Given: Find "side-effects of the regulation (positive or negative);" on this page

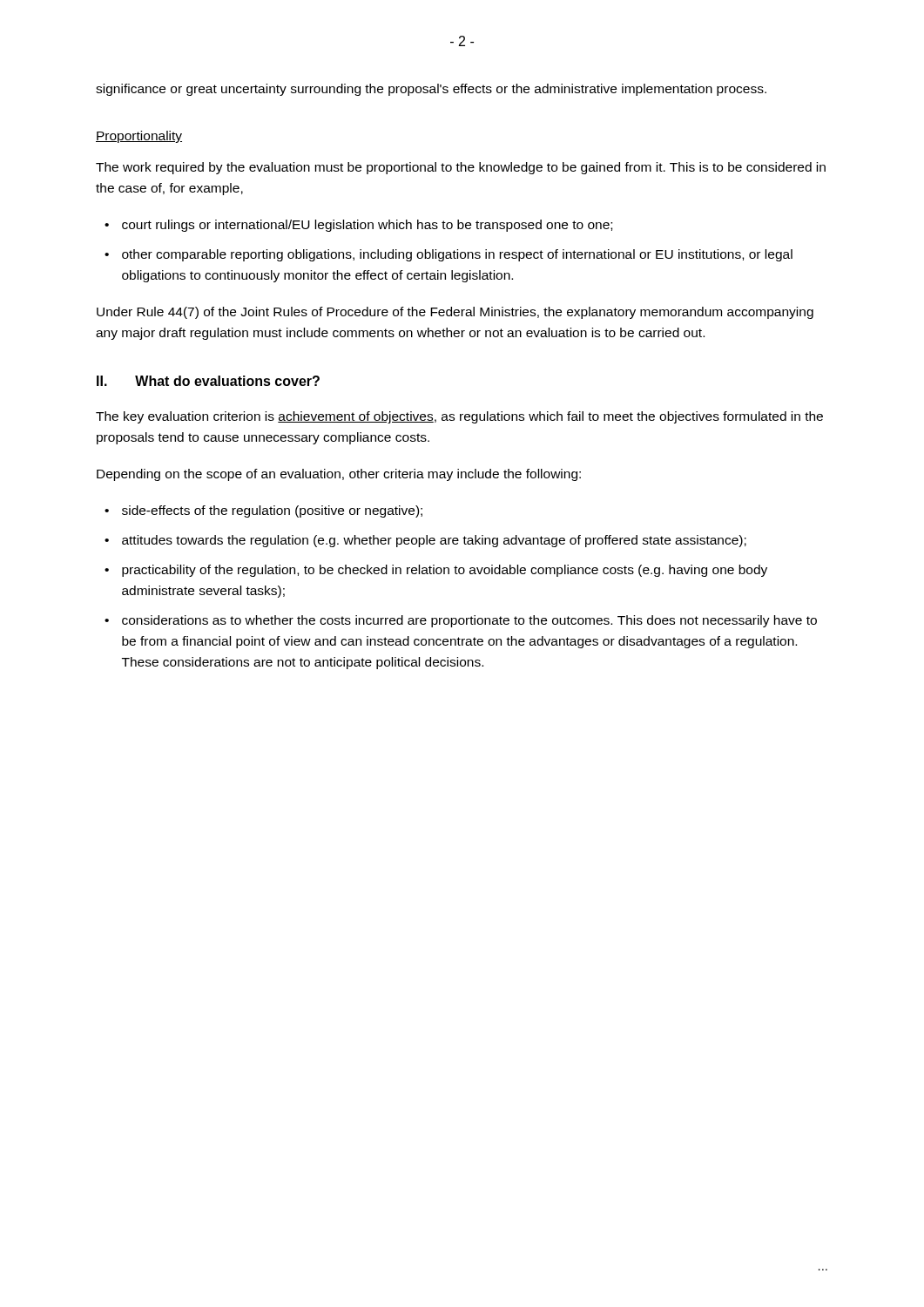Looking at the screenshot, I should (272, 510).
